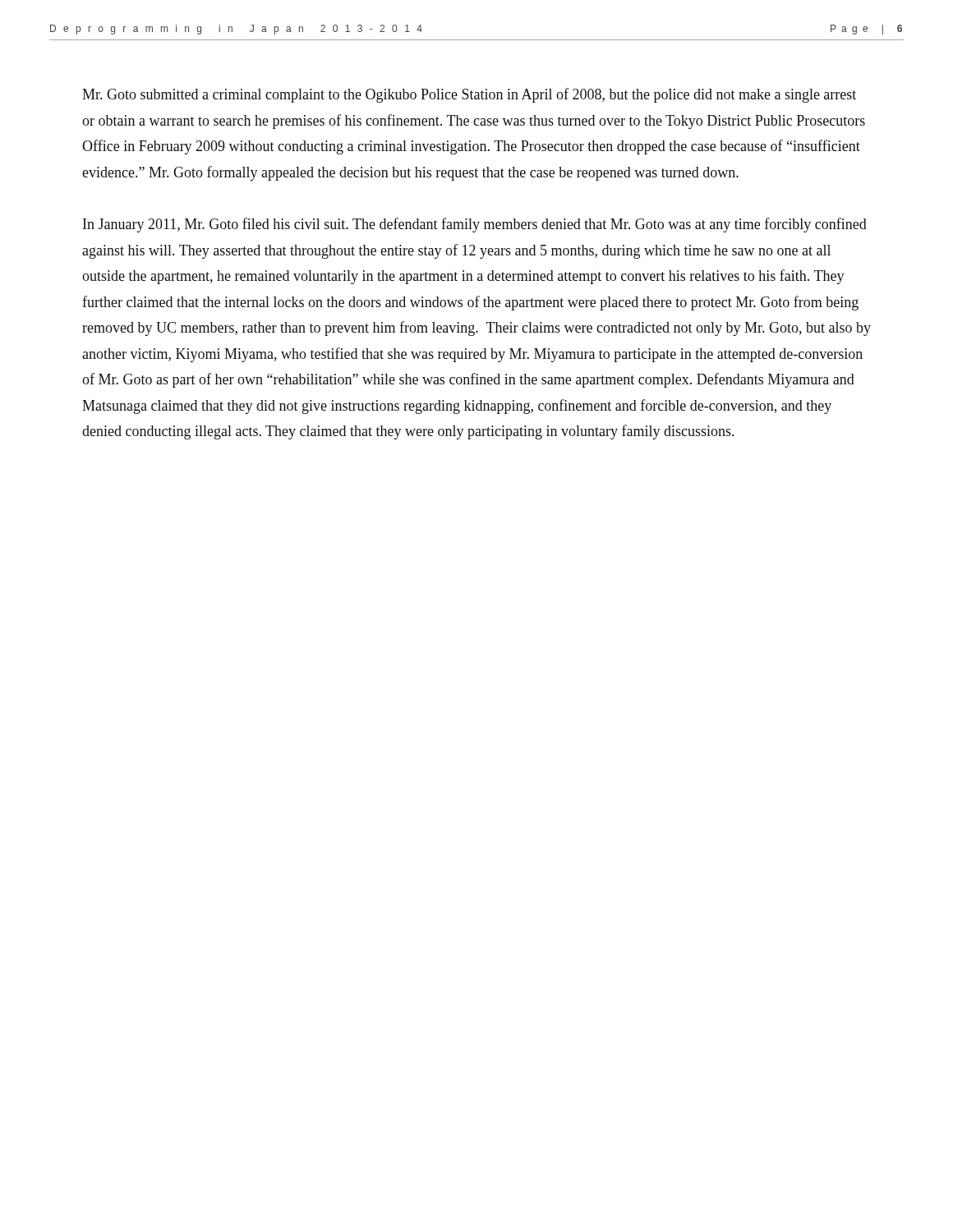
Task: Click on the text block with the text "Mr. Goto submitted a criminal complaint"
Action: point(474,133)
